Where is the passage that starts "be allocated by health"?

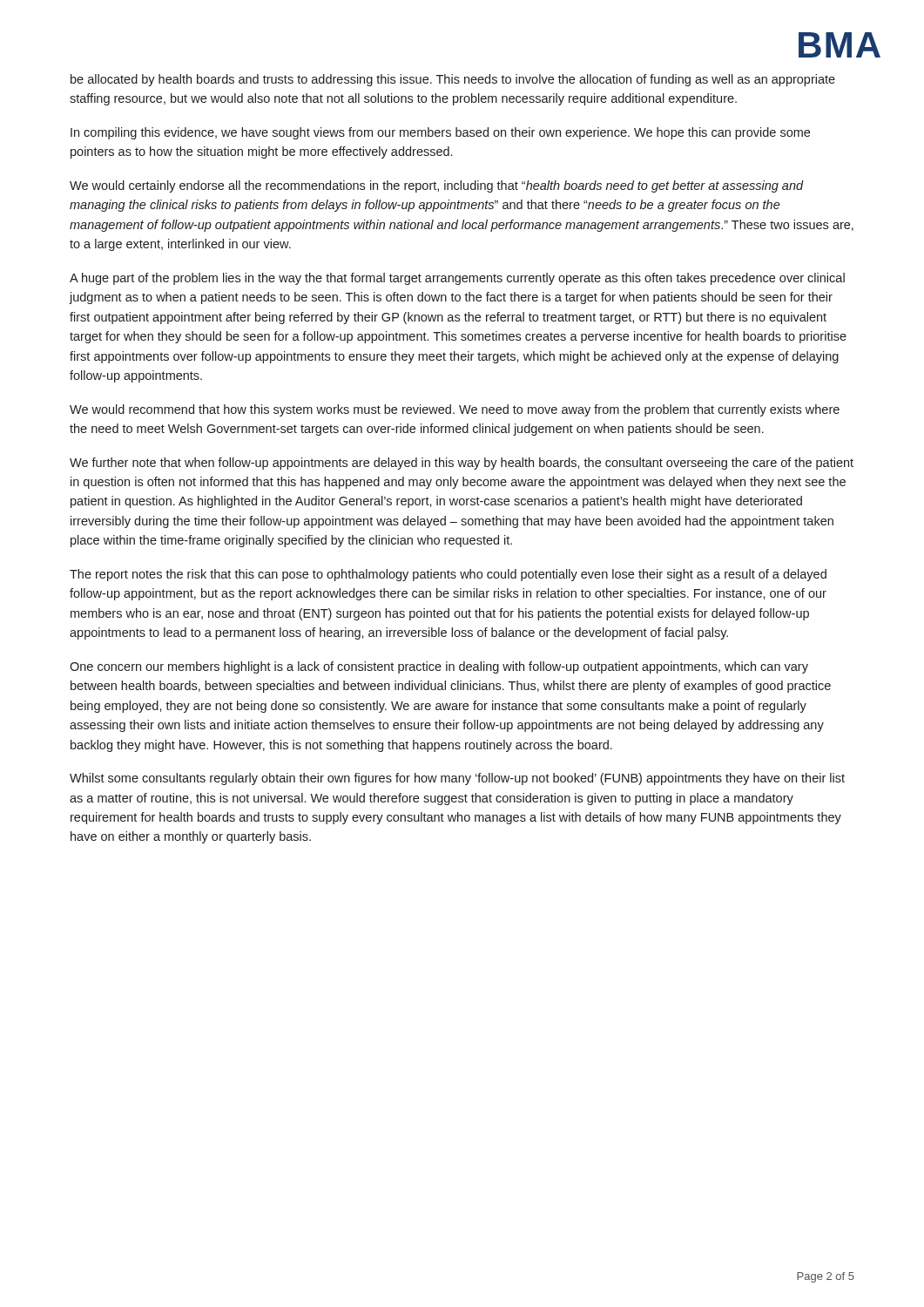tap(462, 89)
